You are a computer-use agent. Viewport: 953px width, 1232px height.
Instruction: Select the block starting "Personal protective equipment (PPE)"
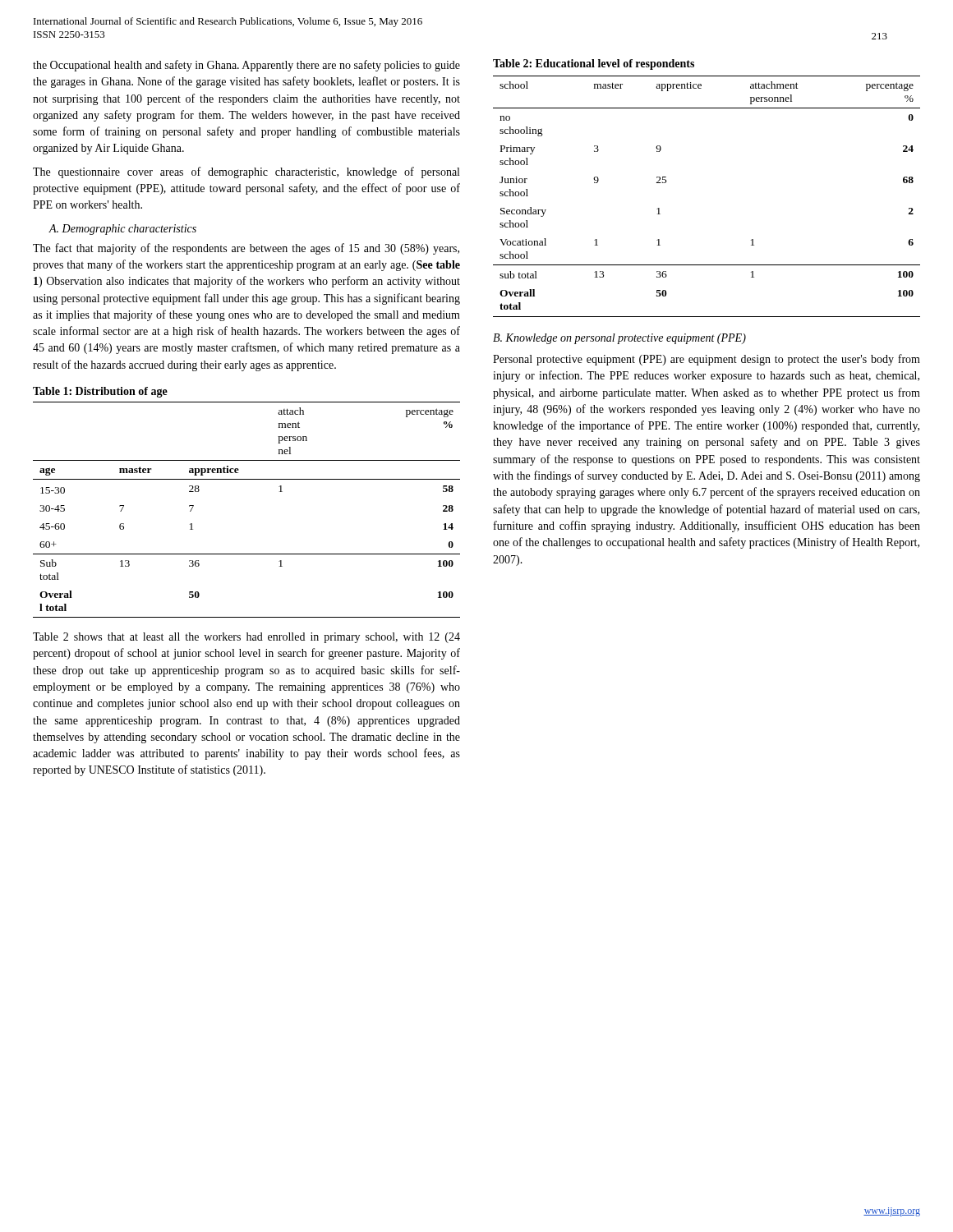[x=707, y=460]
